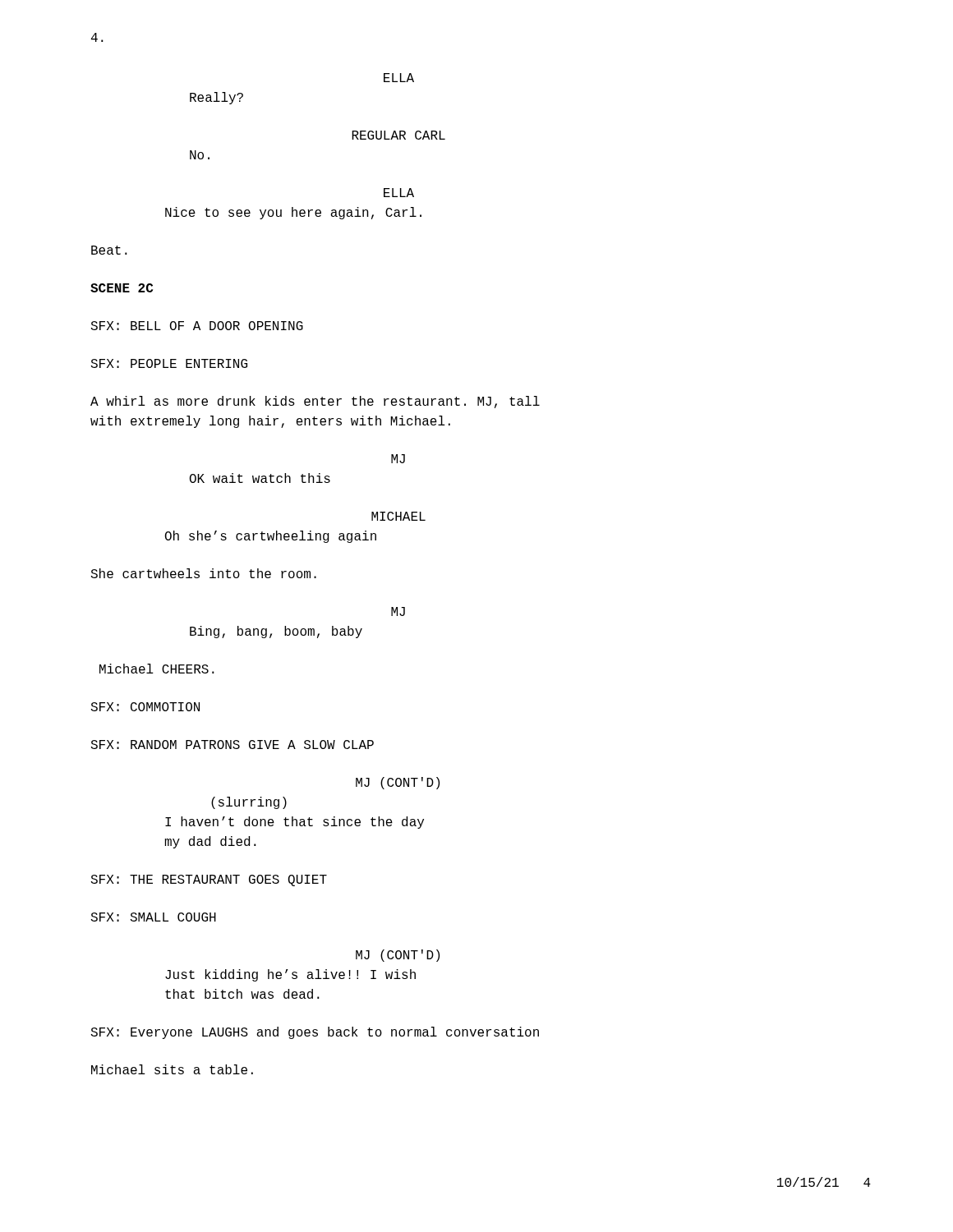This screenshot has width=953, height=1232.
Task: Point to "SFX: COMMOTION"
Action: click(x=145, y=707)
